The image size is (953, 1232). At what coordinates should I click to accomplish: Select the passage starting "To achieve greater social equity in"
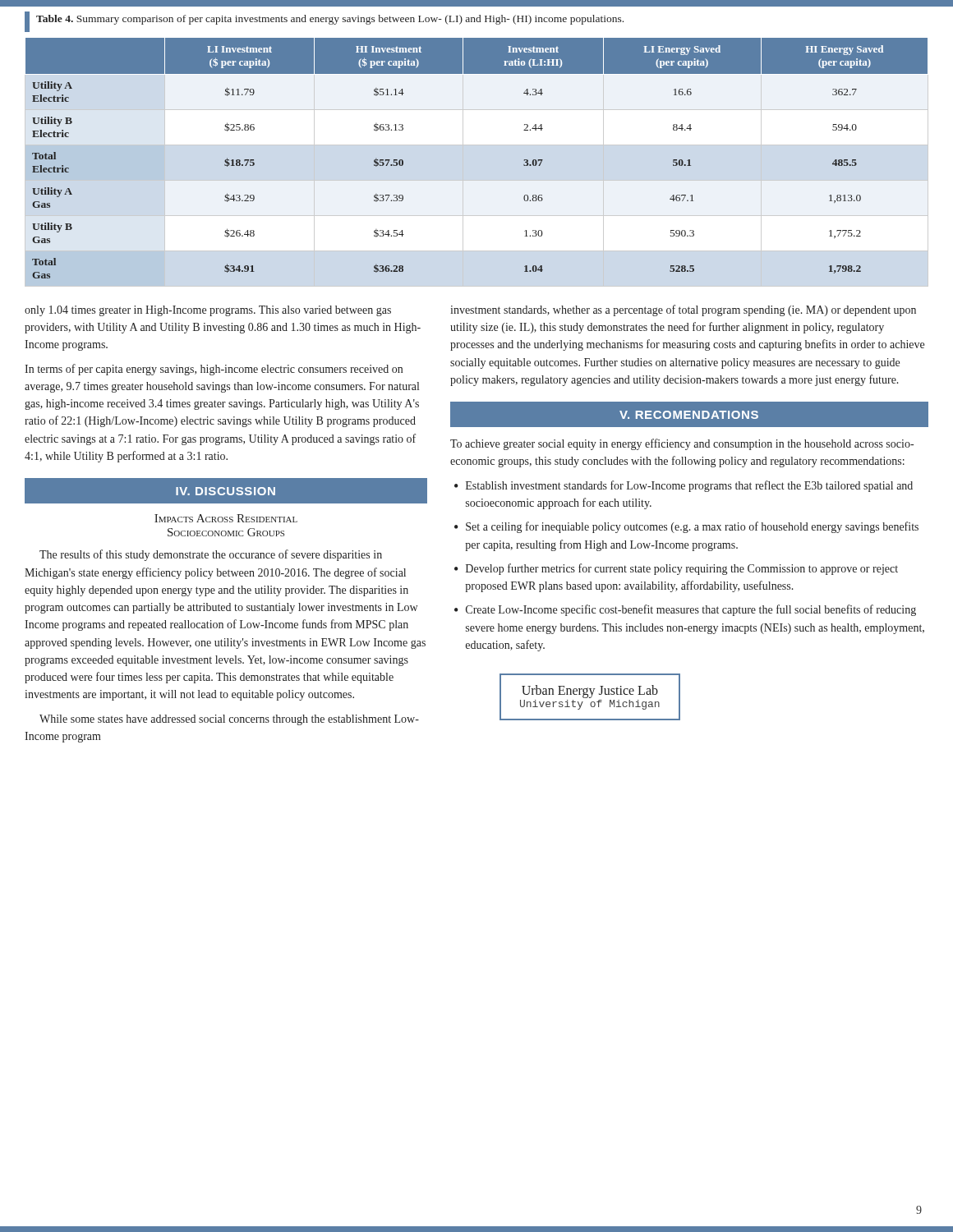[x=682, y=453]
